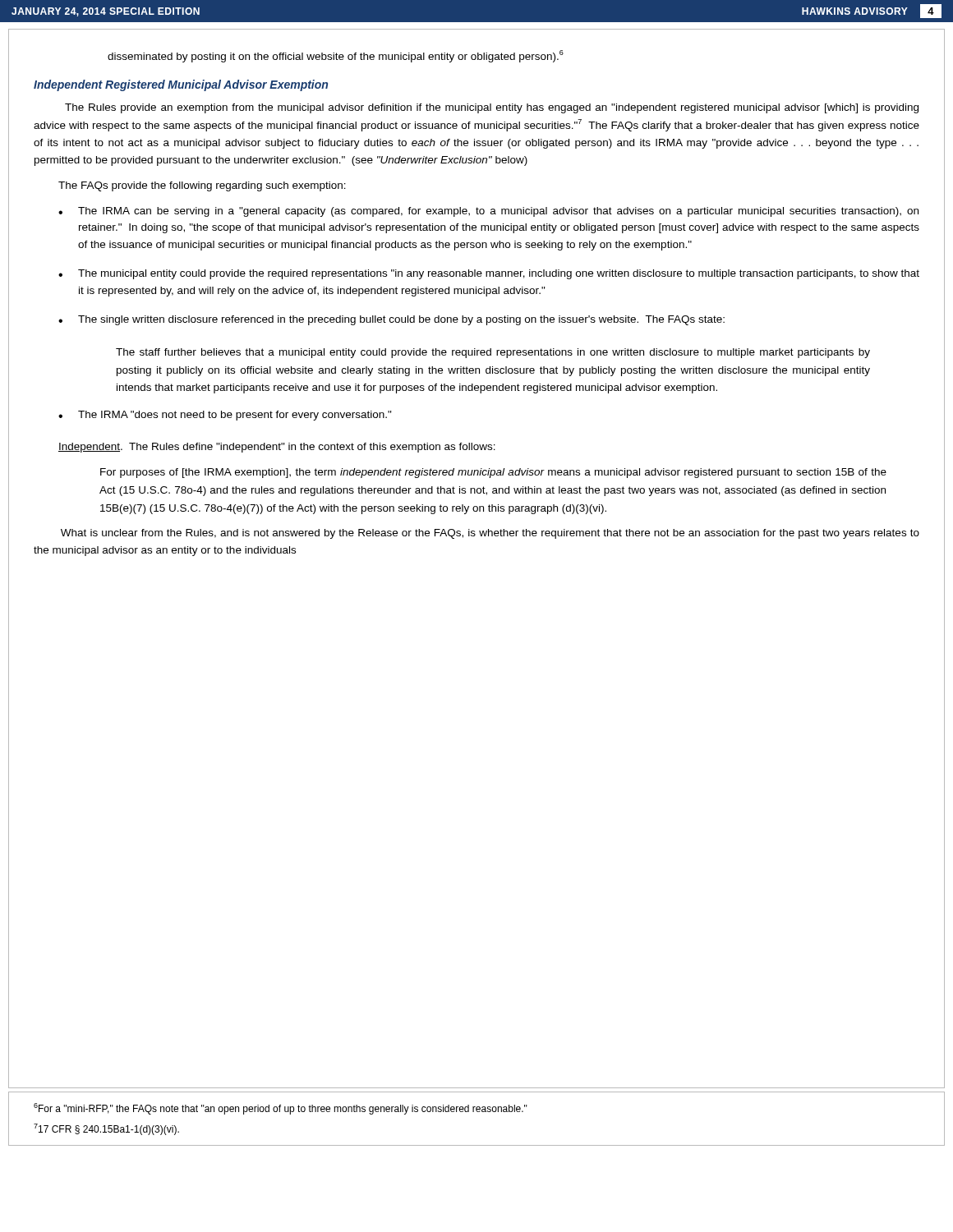Click the passage that begins "• The municipal entity could"

489,283
